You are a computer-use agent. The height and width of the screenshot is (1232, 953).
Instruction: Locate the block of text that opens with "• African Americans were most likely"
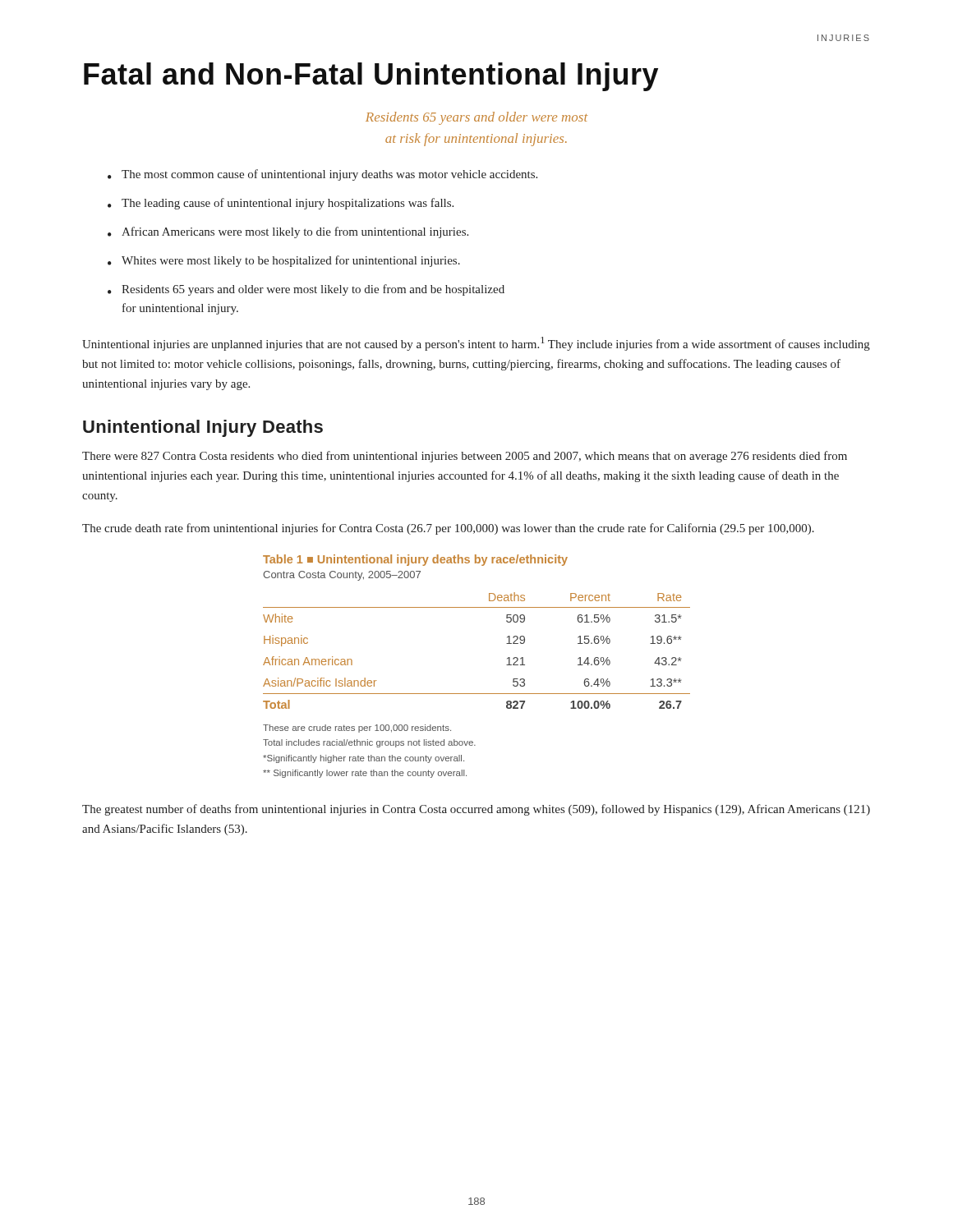coord(288,235)
